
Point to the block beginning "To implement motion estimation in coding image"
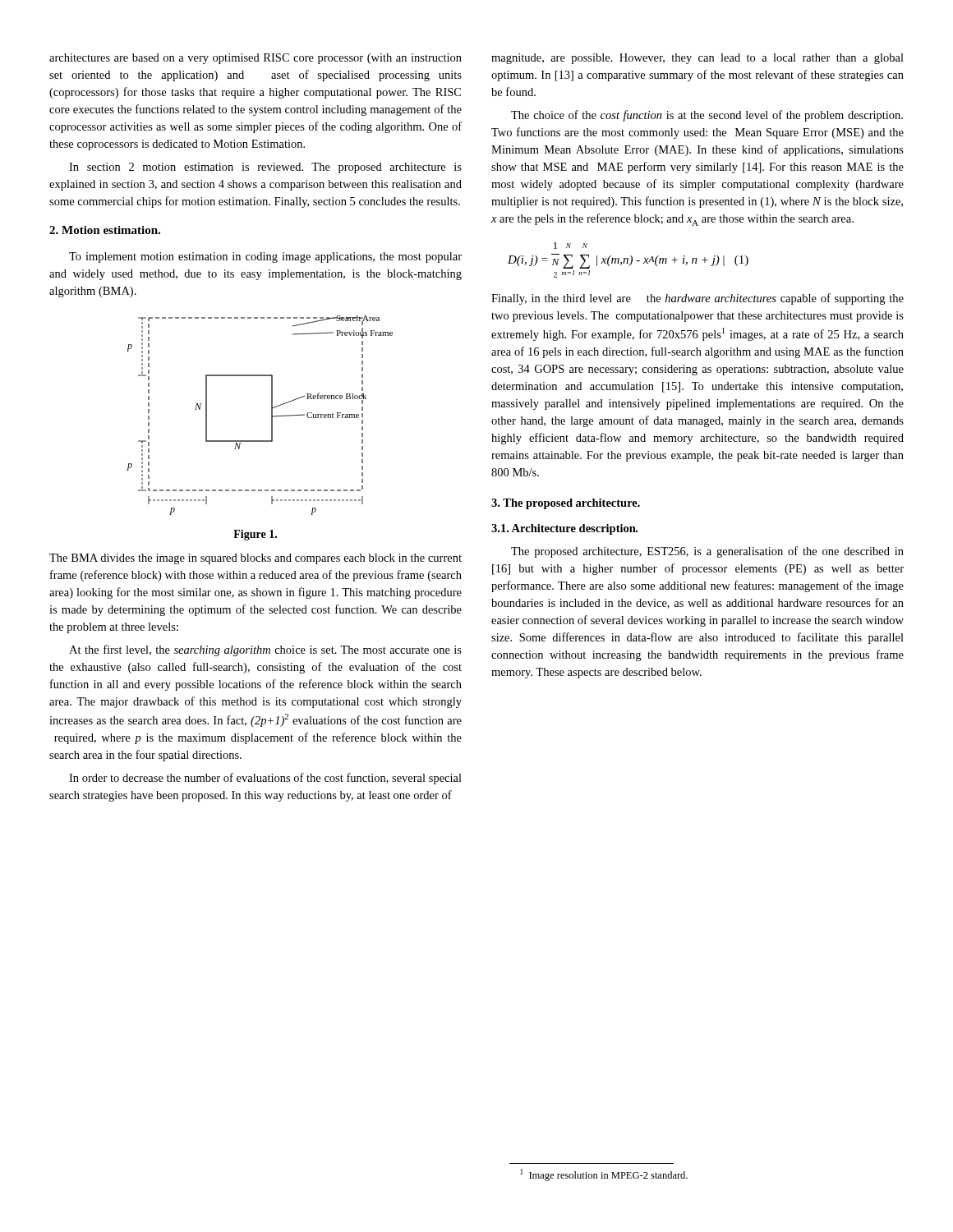[255, 274]
